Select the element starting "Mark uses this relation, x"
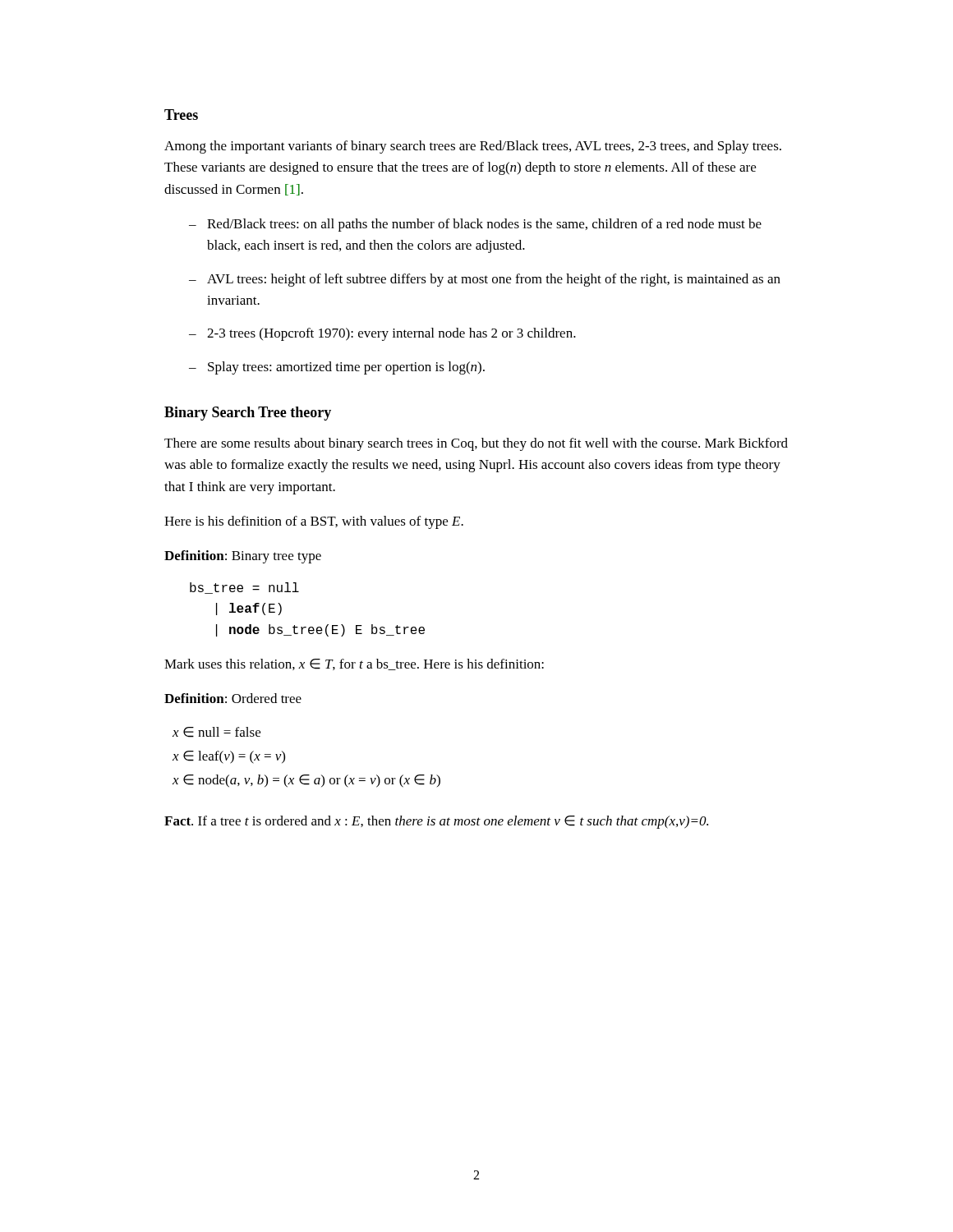Screen dimensions: 1232x953 (355, 664)
